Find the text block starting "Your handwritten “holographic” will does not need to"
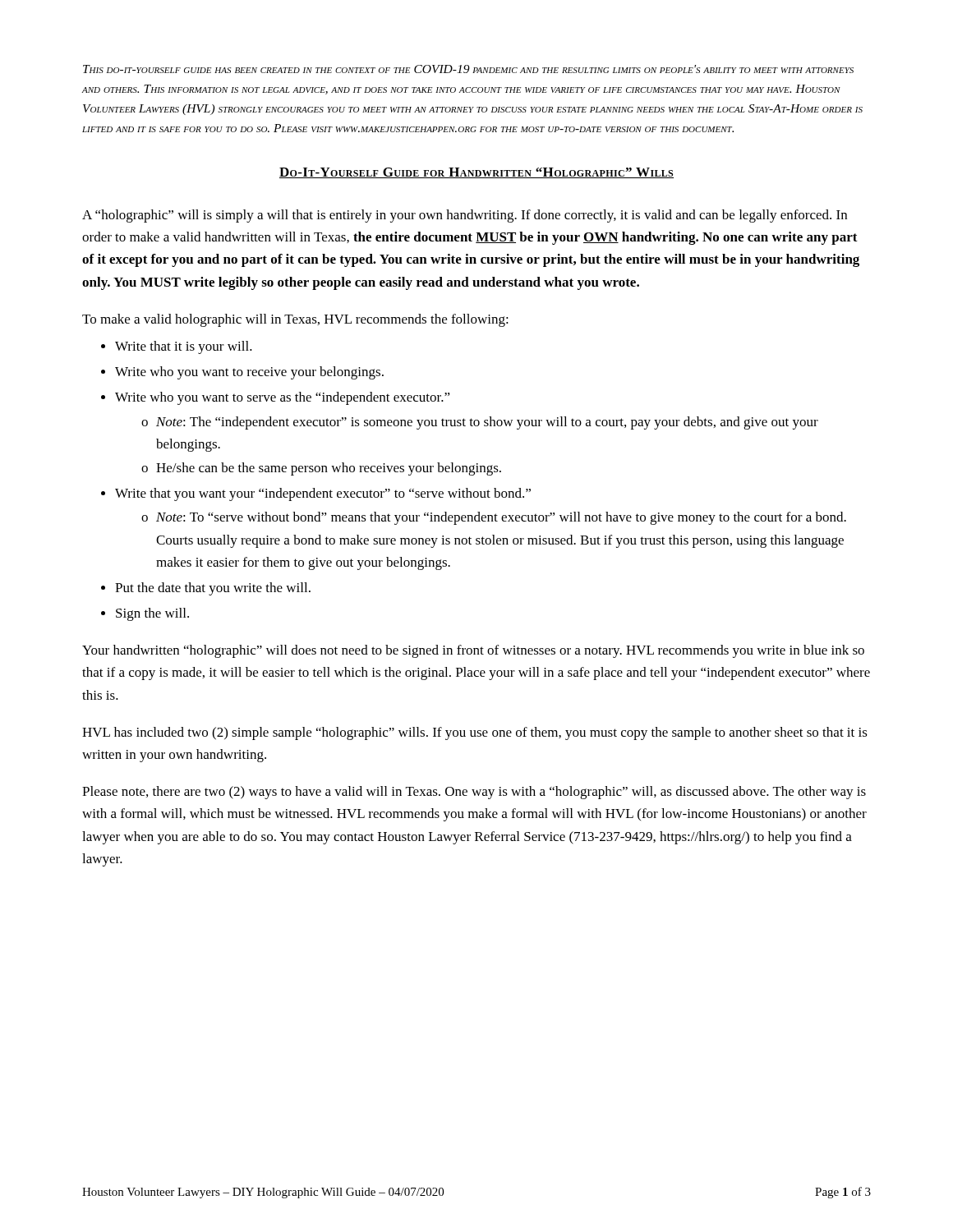This screenshot has width=953, height=1232. (476, 673)
